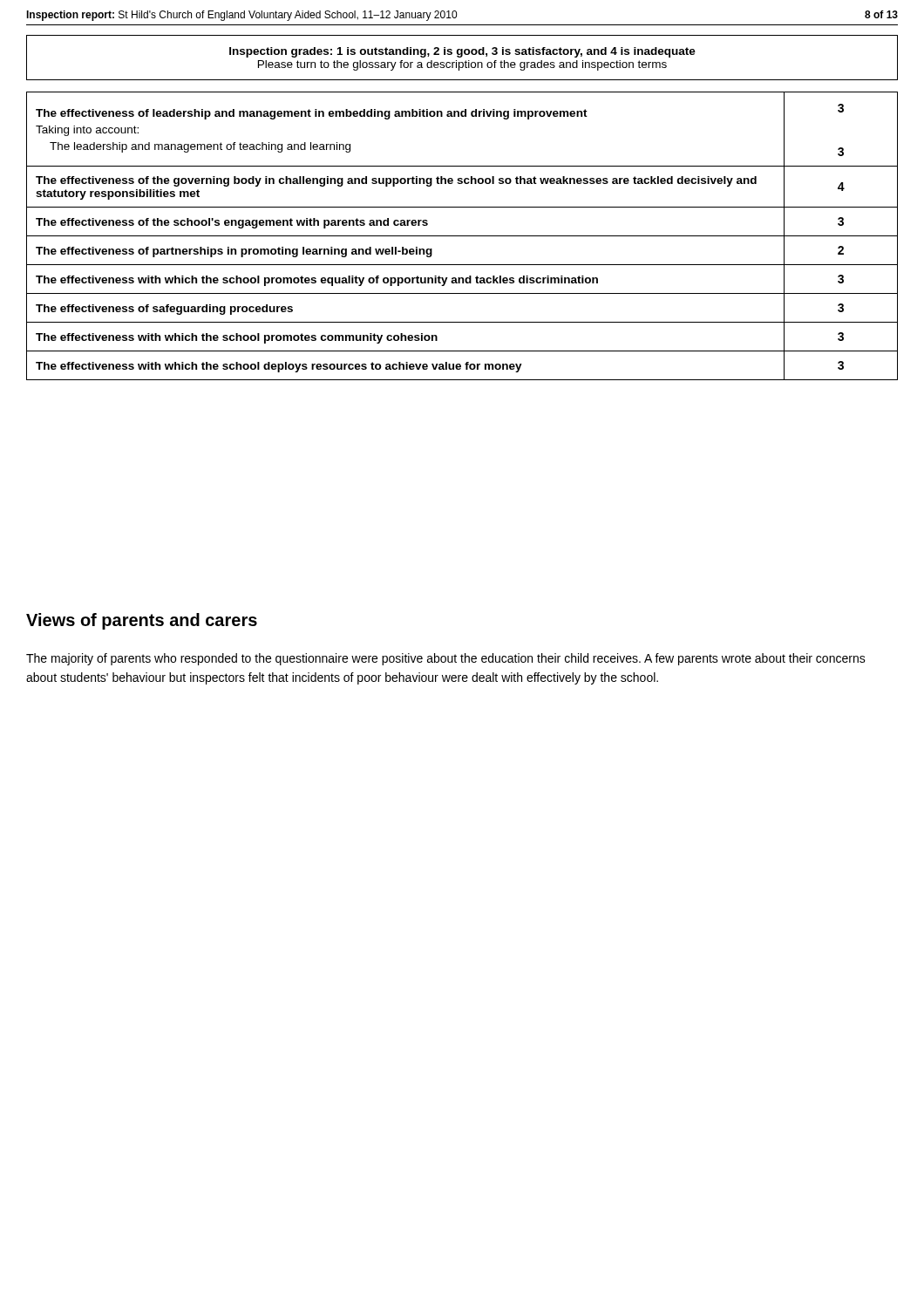Point to the block beginning "The majority of parents who"
This screenshot has height=1308, width=924.
click(446, 668)
